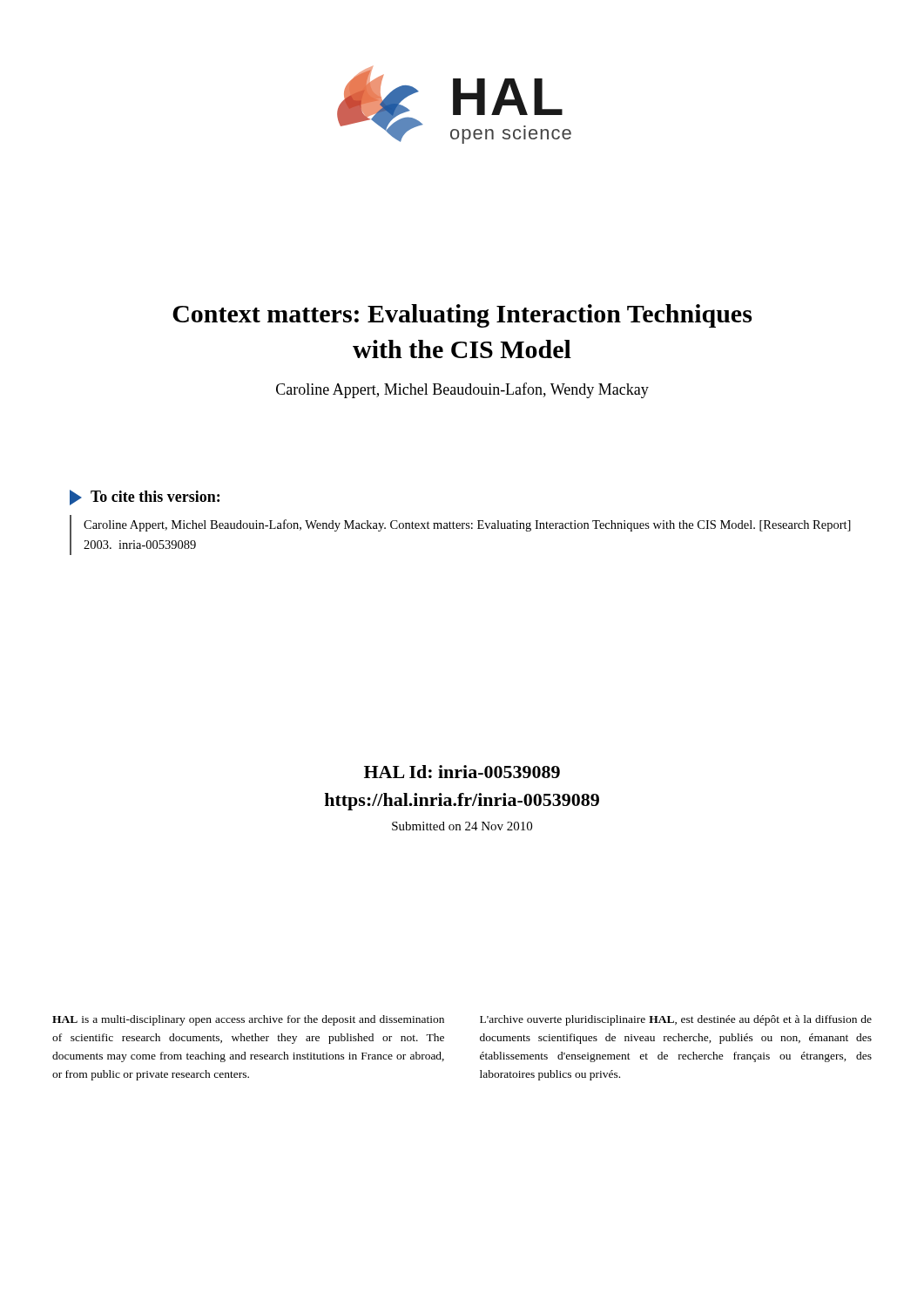Select the text block that reads "Caroline Appert, Michel"
Screen dimensions: 1307x924
[467, 535]
